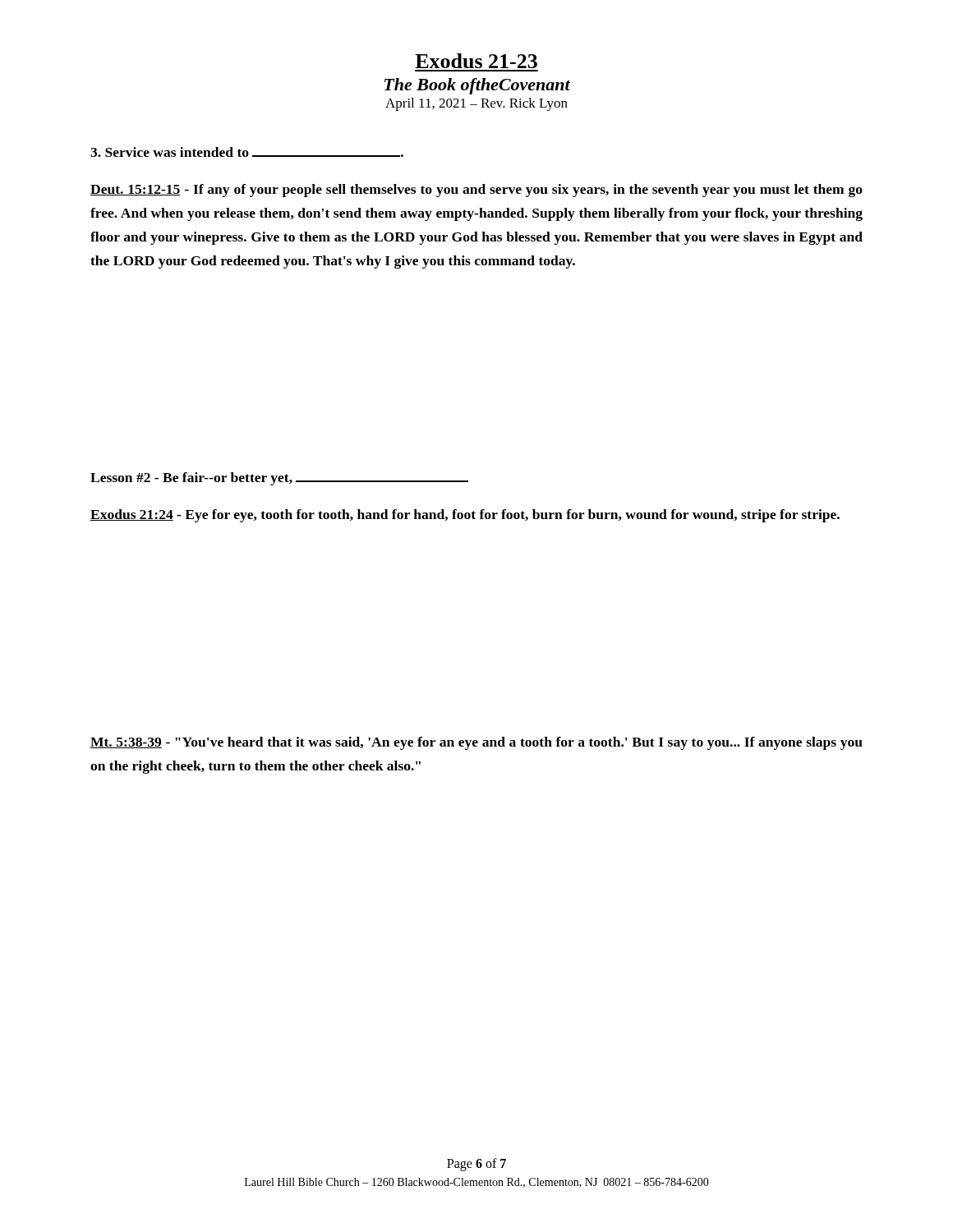Image resolution: width=953 pixels, height=1232 pixels.
Task: Find the text block that says "Exodus 21:24 -"
Action: (465, 514)
